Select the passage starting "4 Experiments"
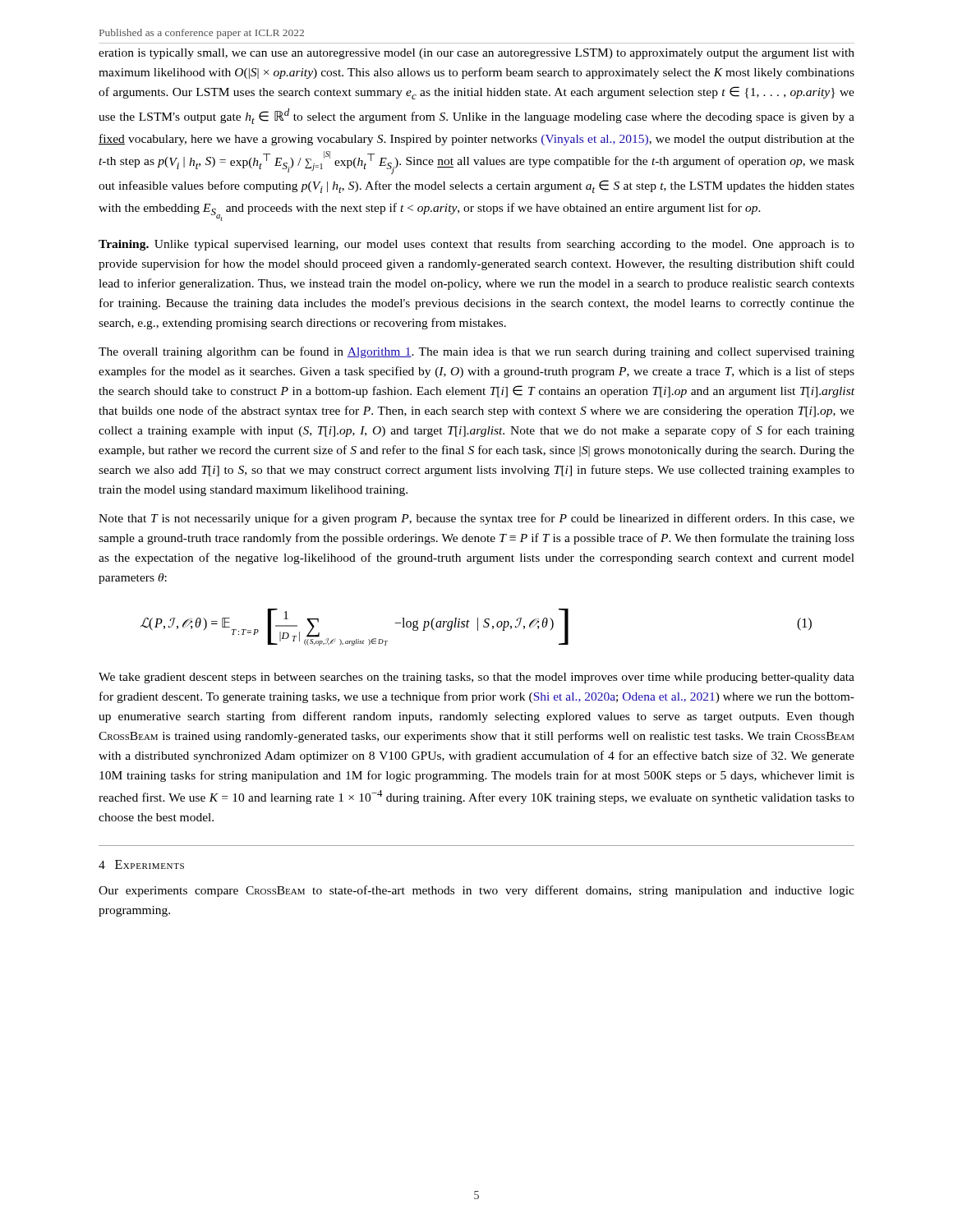The image size is (953, 1232). pyautogui.click(x=142, y=865)
